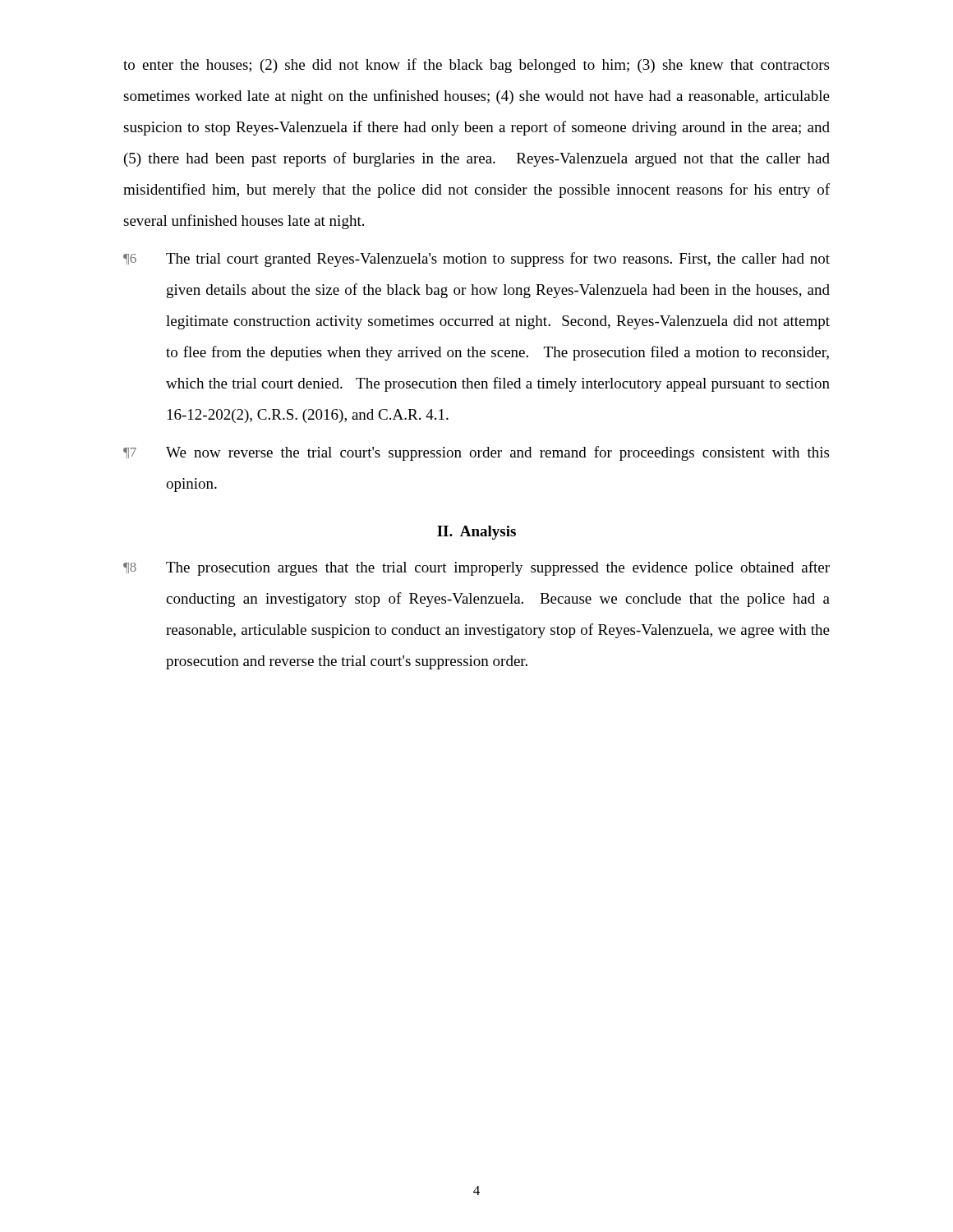Click on the passage starting "¶6 The trial court granted Reyes-Valenzuela's motion to"
The width and height of the screenshot is (953, 1232).
[x=476, y=337]
